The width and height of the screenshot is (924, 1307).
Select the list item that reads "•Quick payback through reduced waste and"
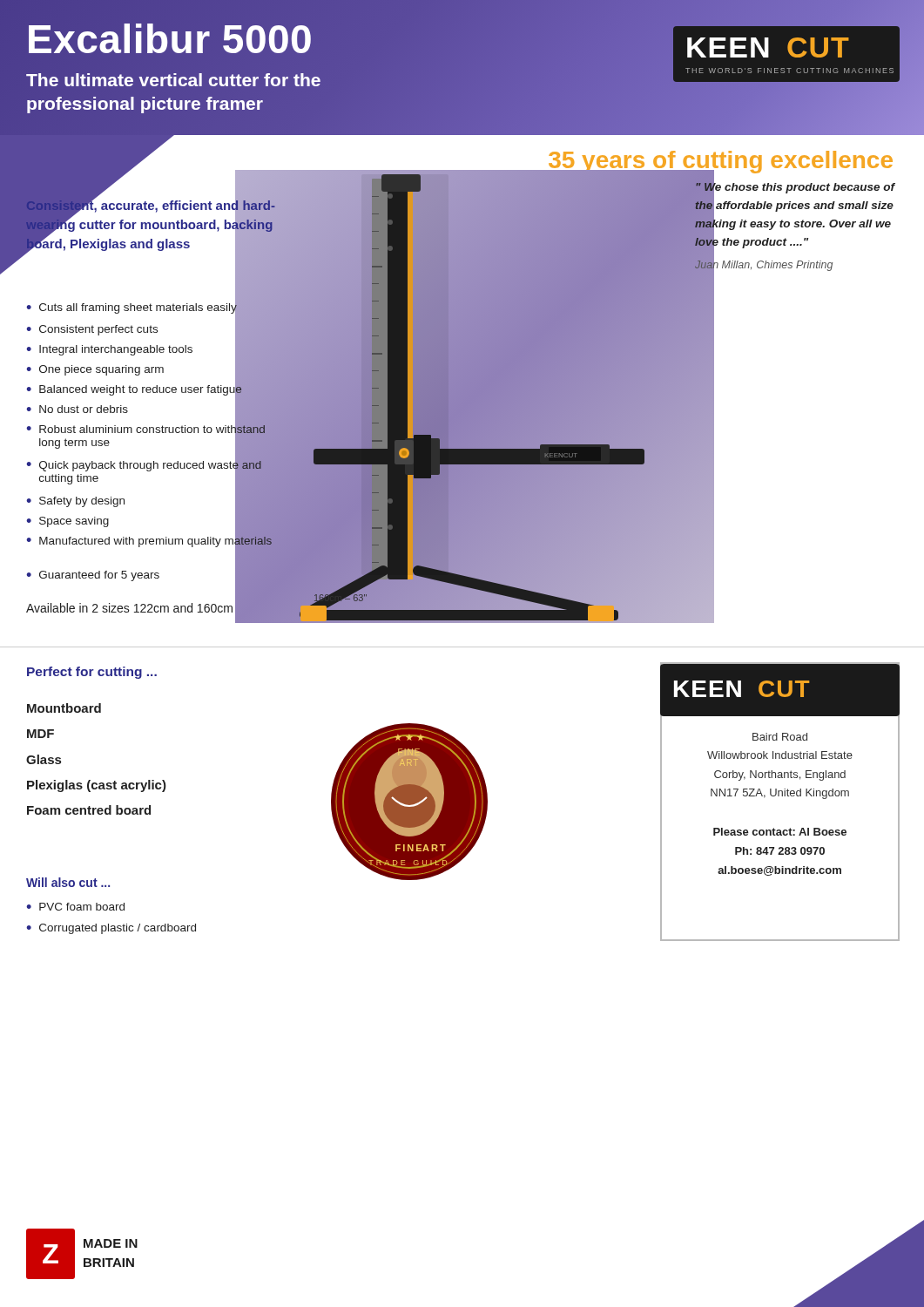click(152, 471)
